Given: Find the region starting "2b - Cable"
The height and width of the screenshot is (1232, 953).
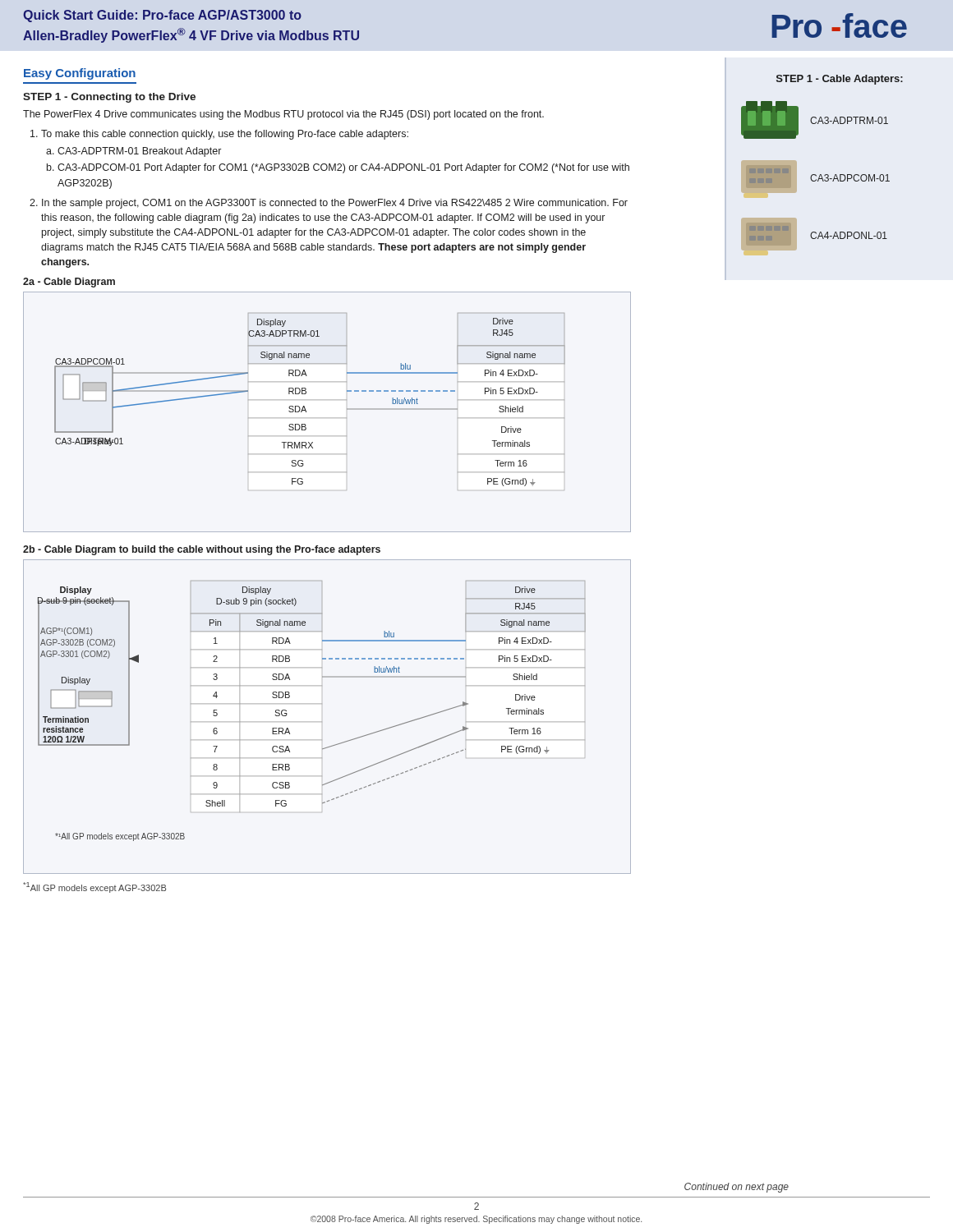Looking at the screenshot, I should pos(202,550).
